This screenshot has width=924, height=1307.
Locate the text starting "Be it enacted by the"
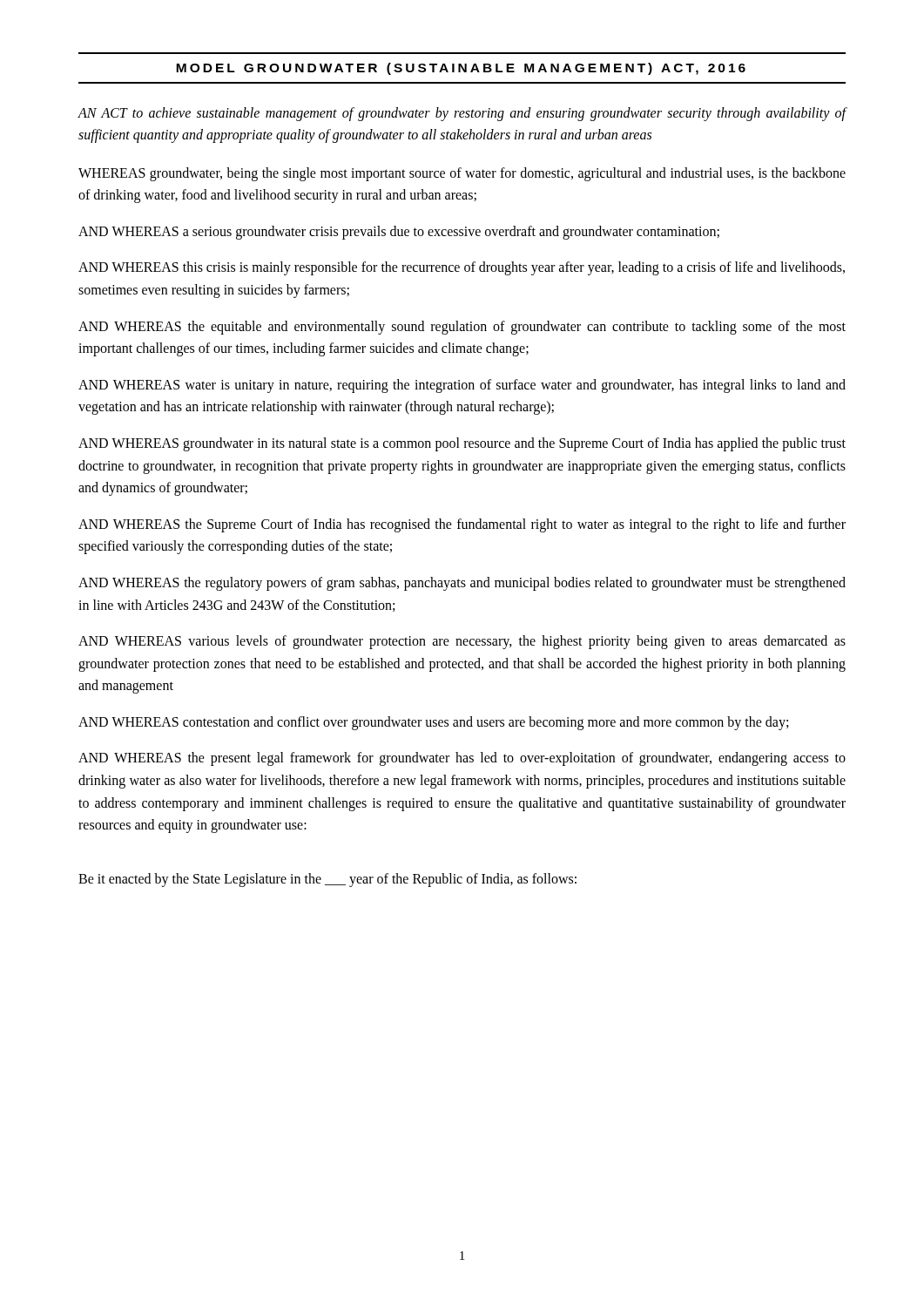328,879
